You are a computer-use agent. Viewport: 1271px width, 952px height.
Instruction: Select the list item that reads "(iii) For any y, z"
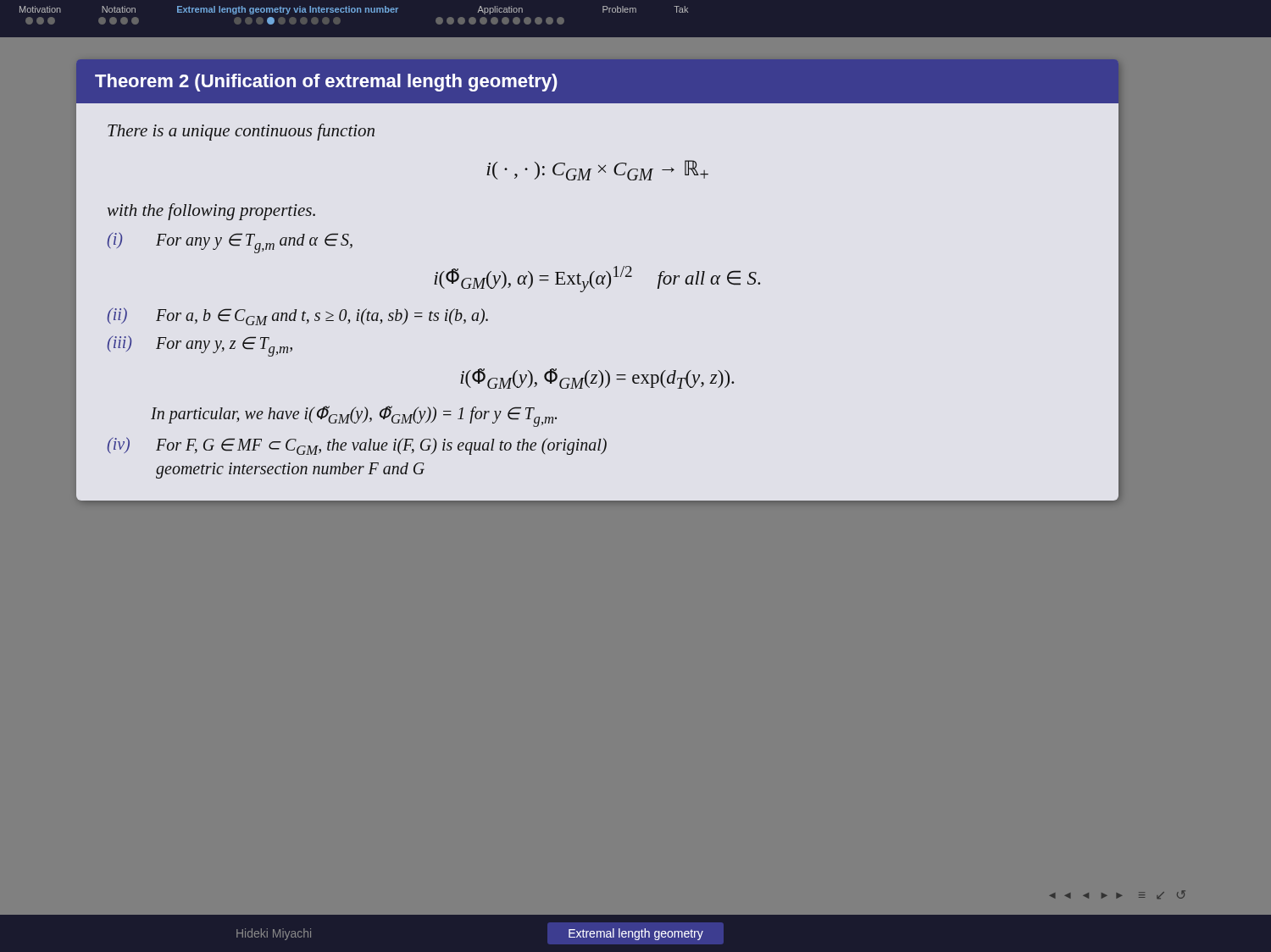pyautogui.click(x=200, y=345)
